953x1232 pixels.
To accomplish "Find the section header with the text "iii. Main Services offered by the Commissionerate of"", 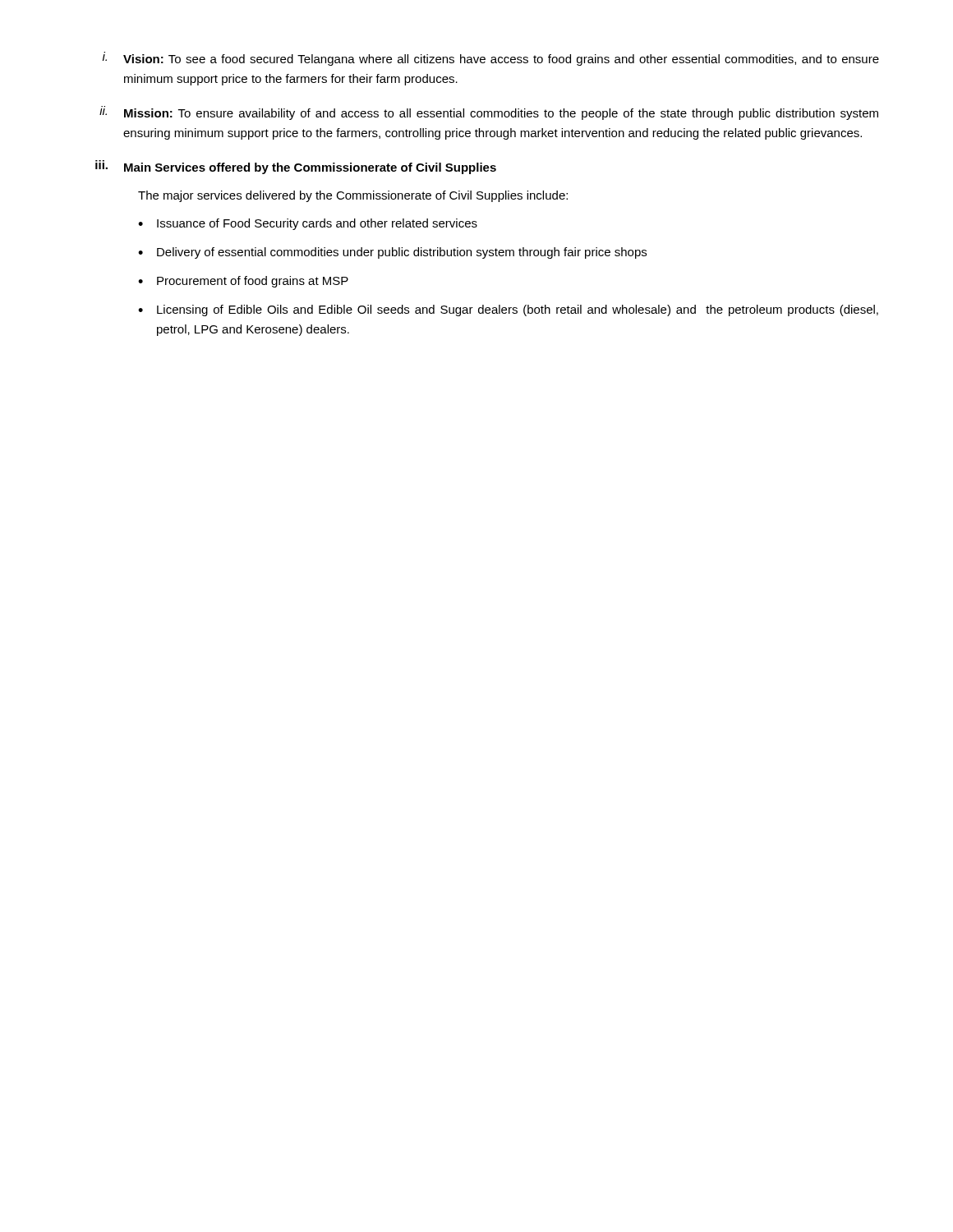I will [476, 168].
